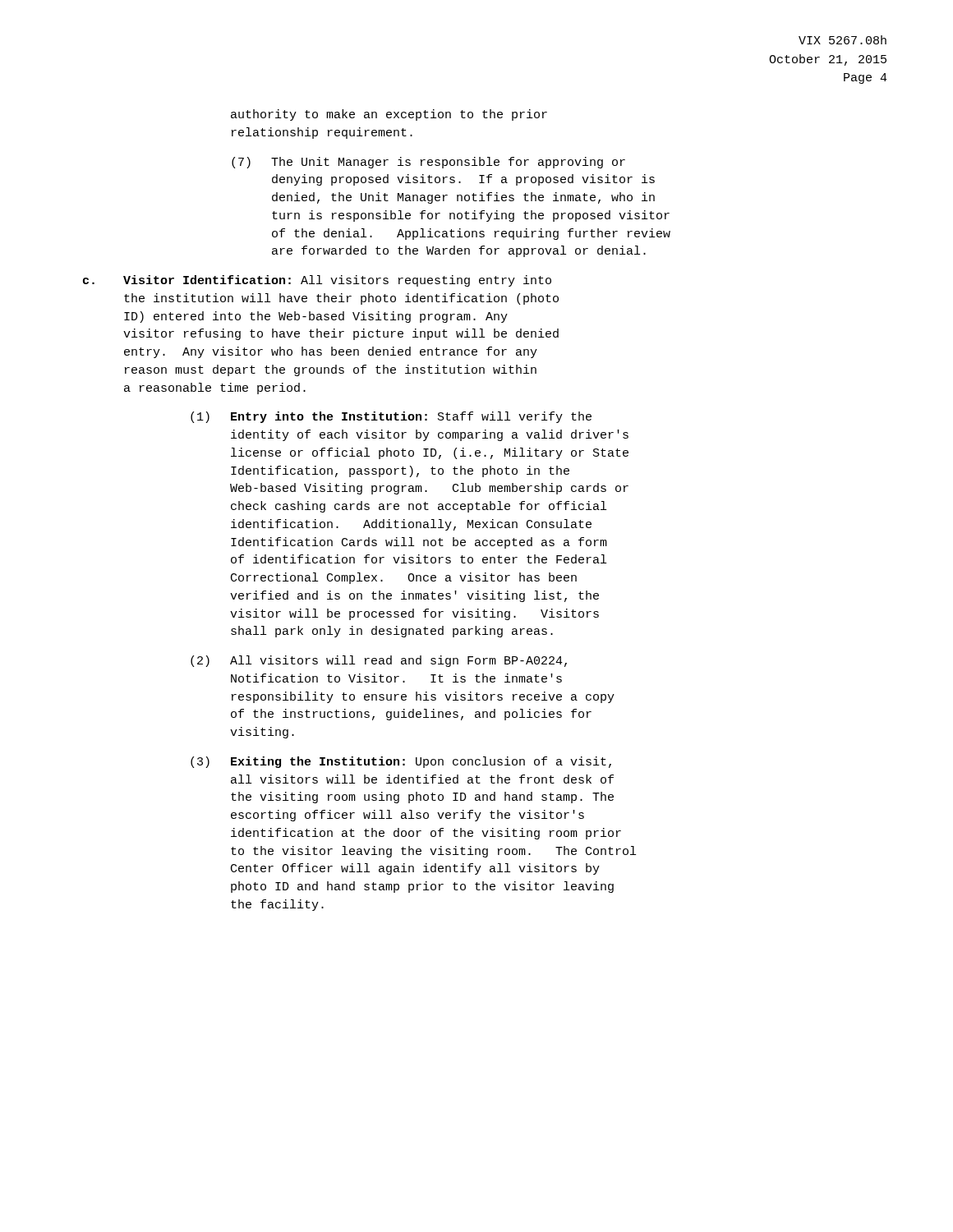
Task: Find the element starting "(3) Exiting the Institution:"
Action: click(538, 834)
